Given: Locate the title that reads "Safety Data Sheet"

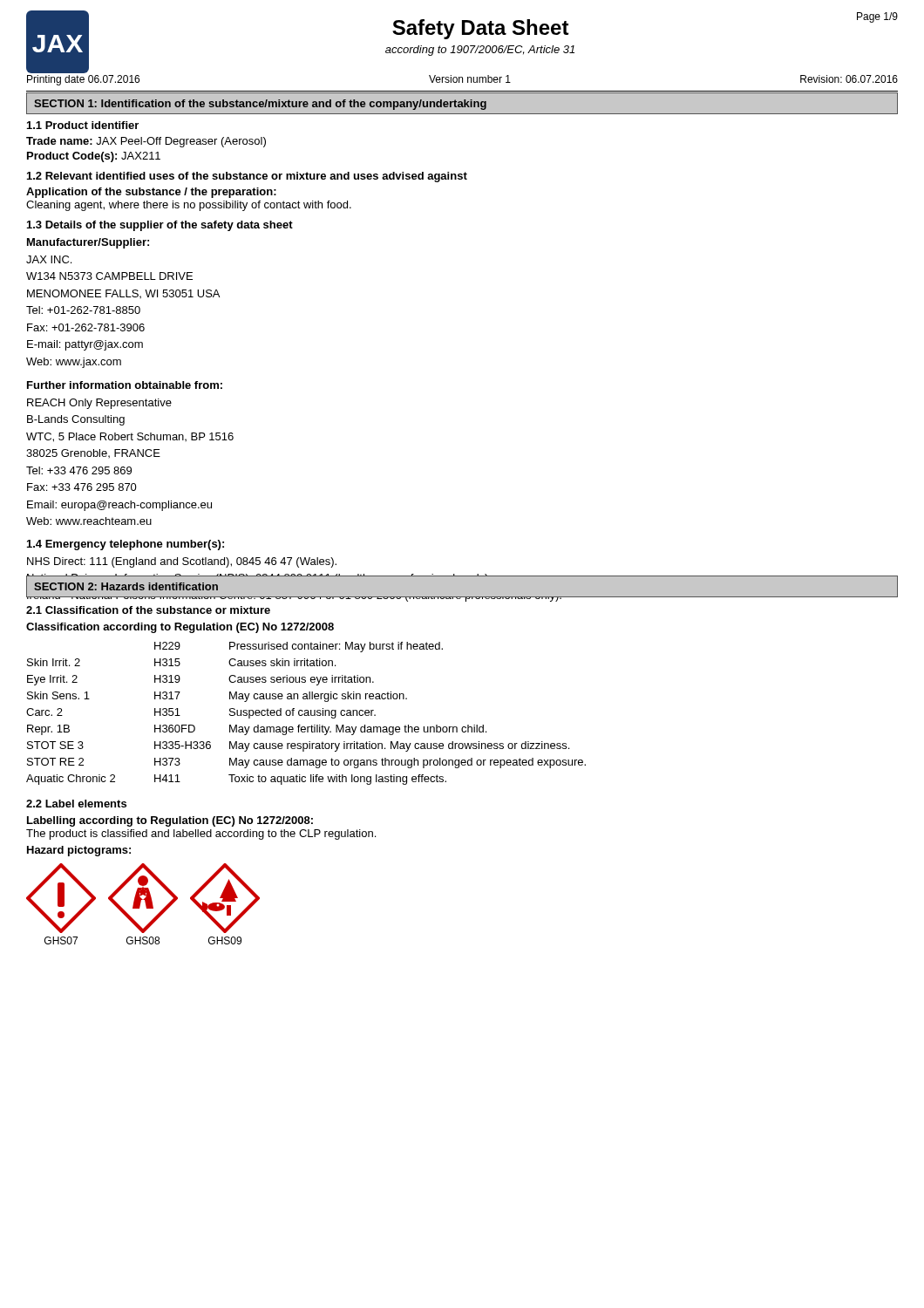Looking at the screenshot, I should [x=480, y=27].
